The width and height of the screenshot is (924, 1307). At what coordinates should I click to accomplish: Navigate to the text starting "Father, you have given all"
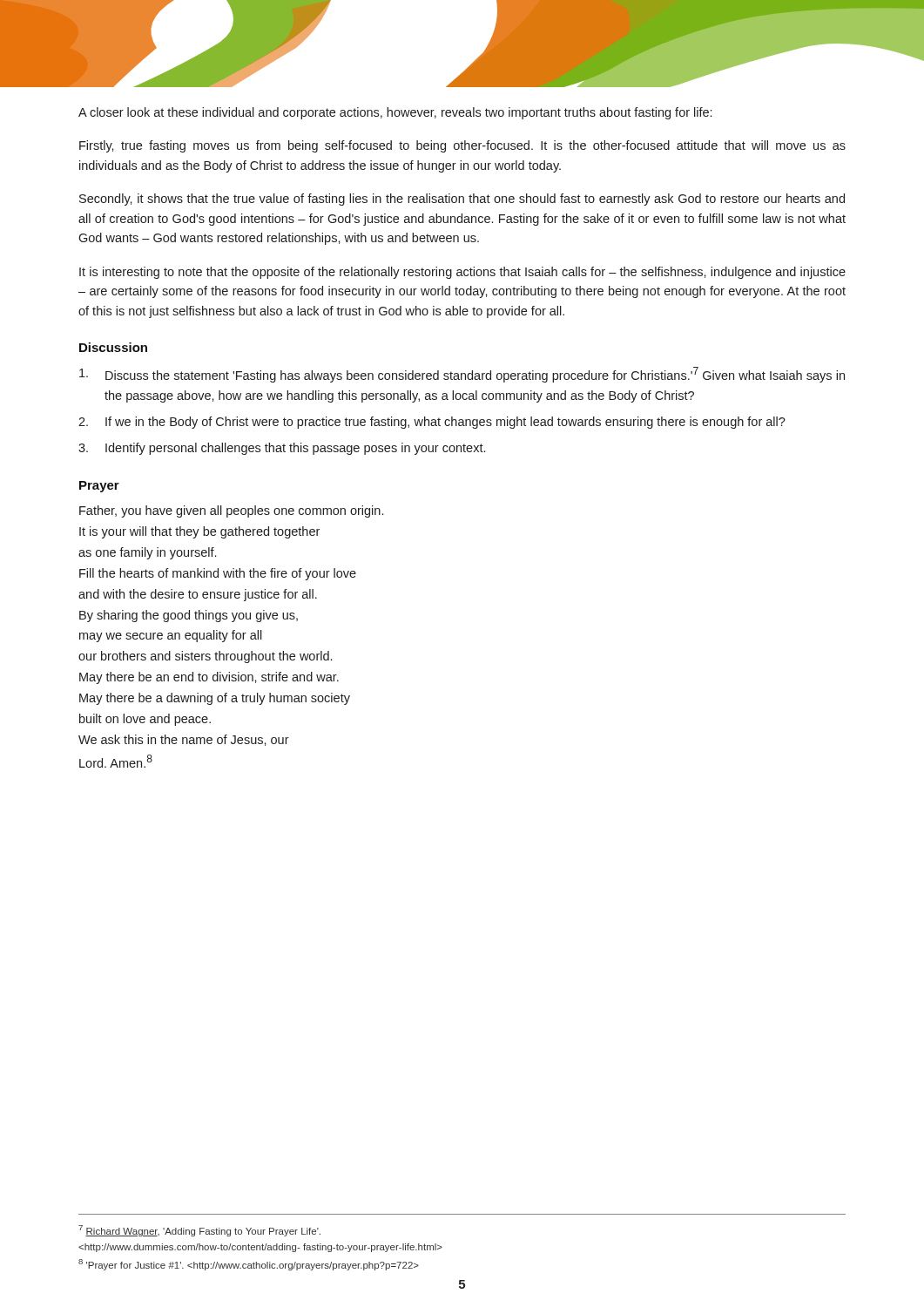tap(231, 511)
